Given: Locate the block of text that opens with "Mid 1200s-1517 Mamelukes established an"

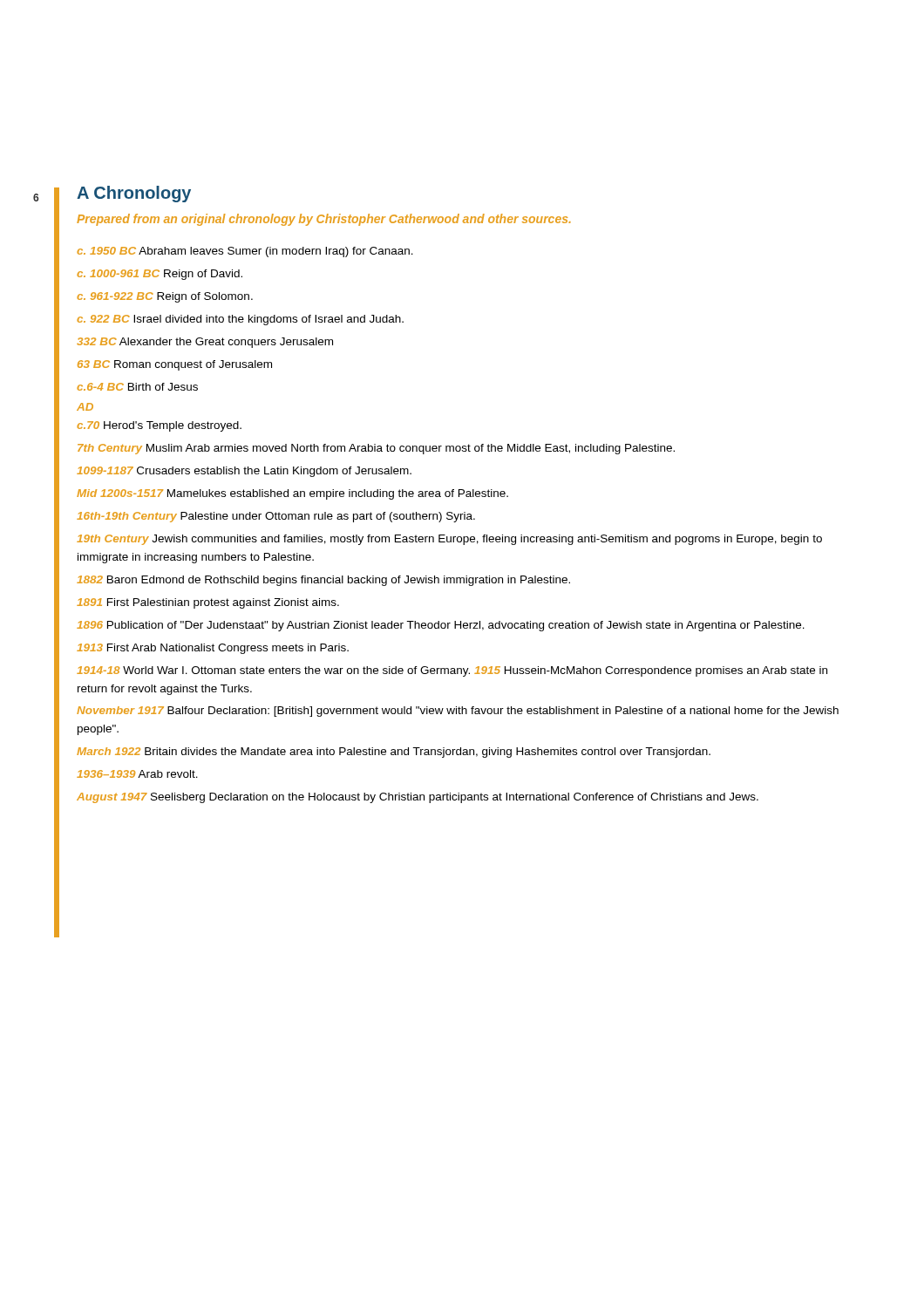Looking at the screenshot, I should click(x=293, y=493).
